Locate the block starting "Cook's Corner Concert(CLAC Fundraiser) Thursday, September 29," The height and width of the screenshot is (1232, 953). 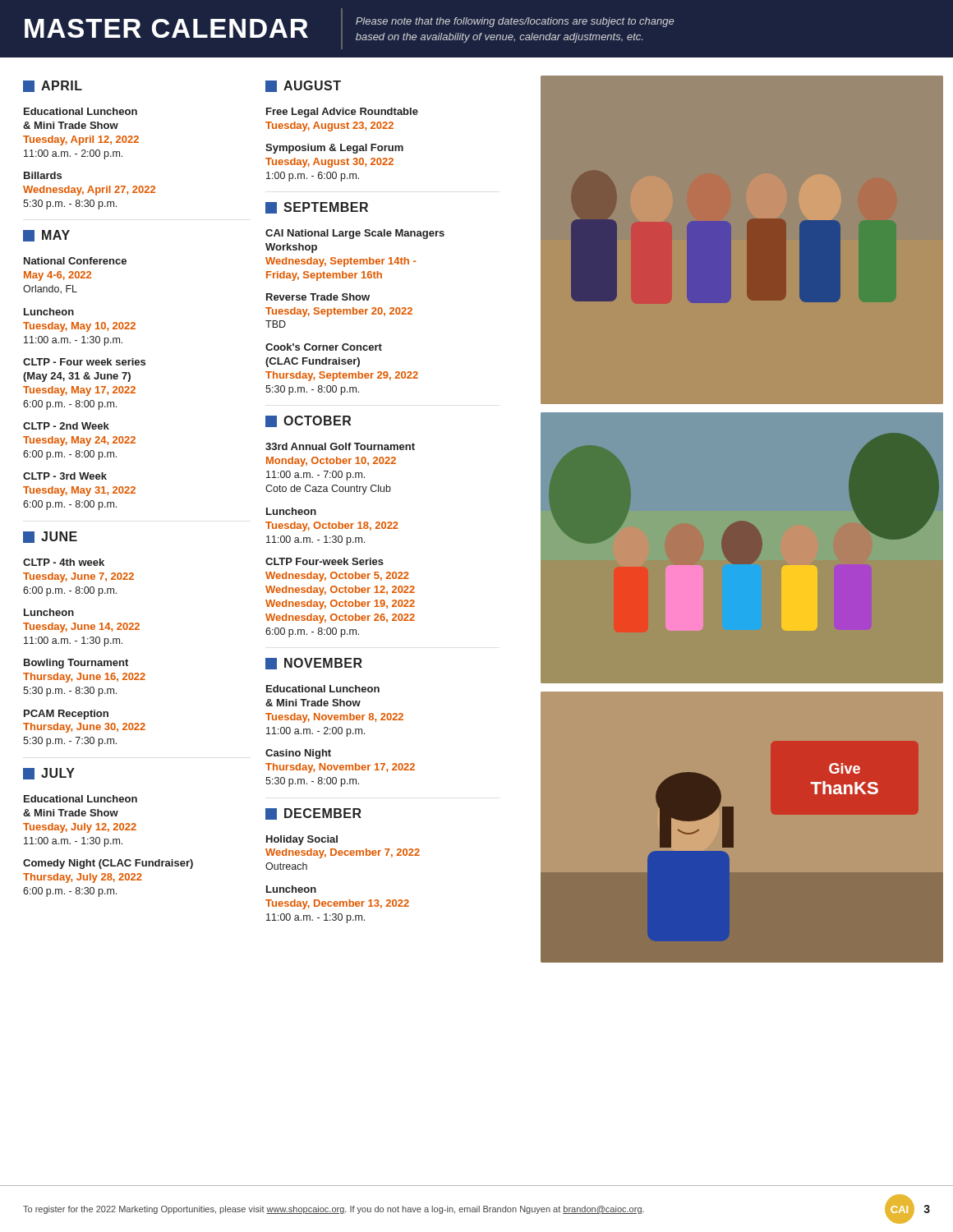click(x=382, y=369)
